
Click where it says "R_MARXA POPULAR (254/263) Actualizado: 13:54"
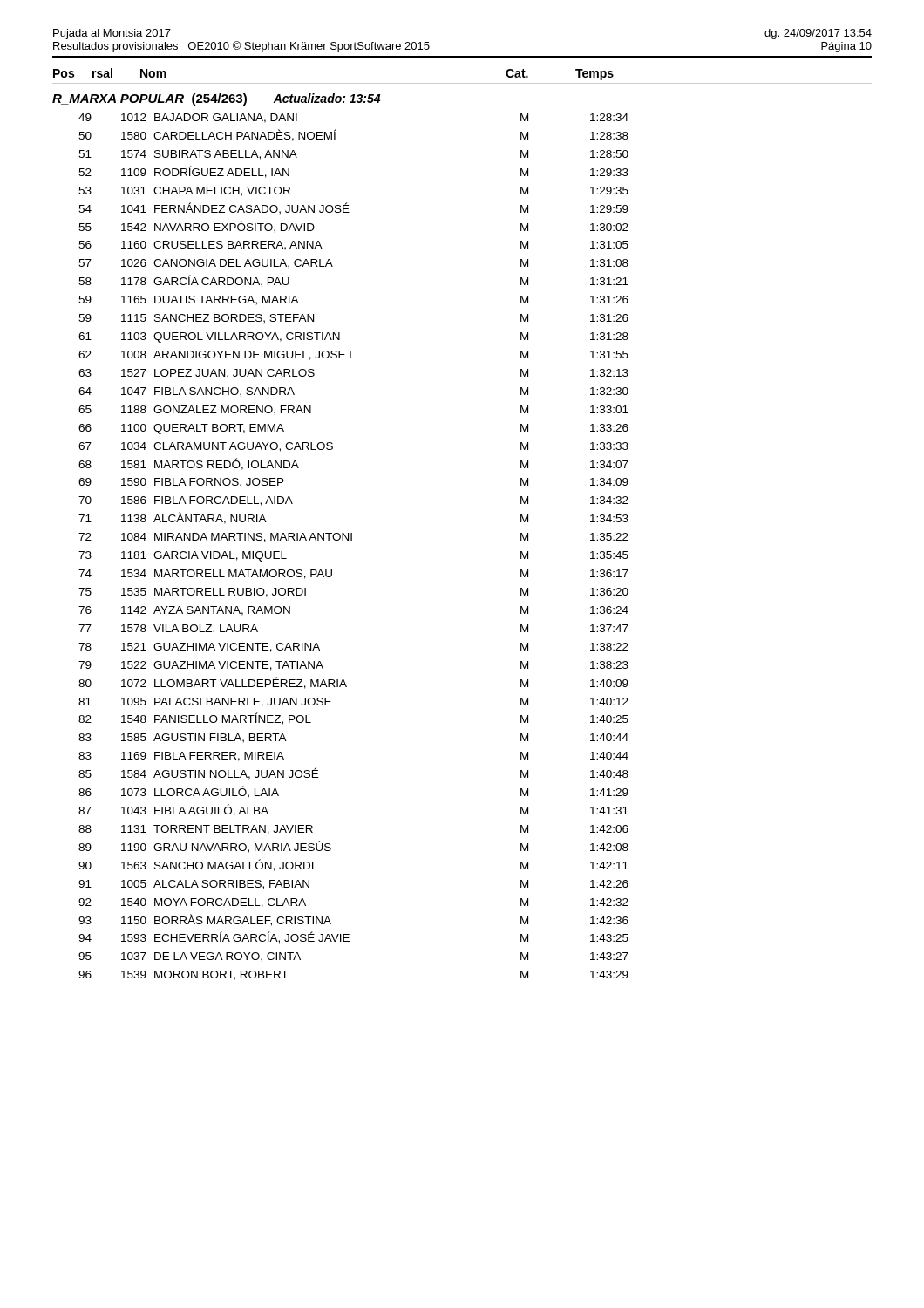pos(216,99)
